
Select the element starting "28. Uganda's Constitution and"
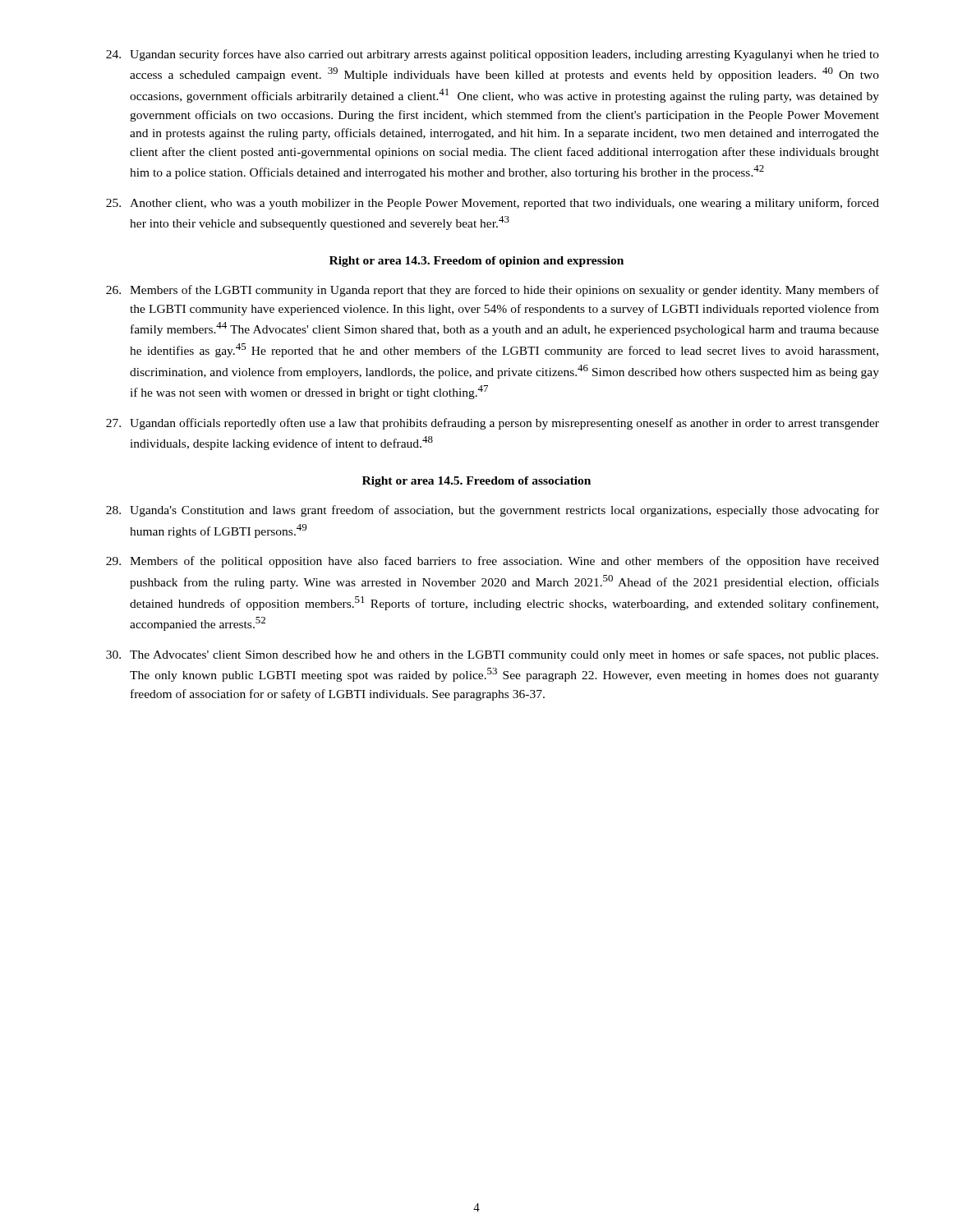tap(476, 521)
